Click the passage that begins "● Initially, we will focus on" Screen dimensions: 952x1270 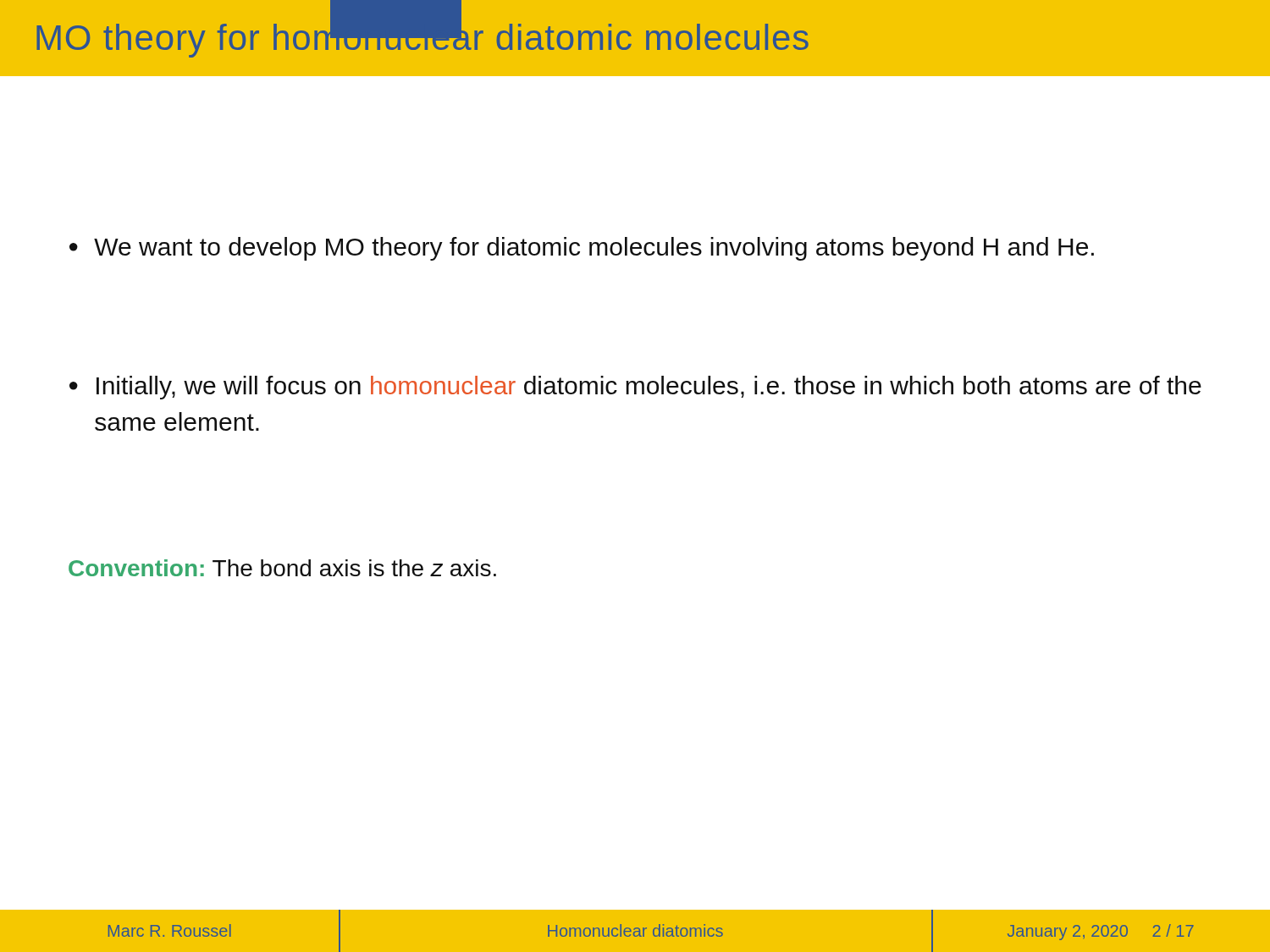635,404
